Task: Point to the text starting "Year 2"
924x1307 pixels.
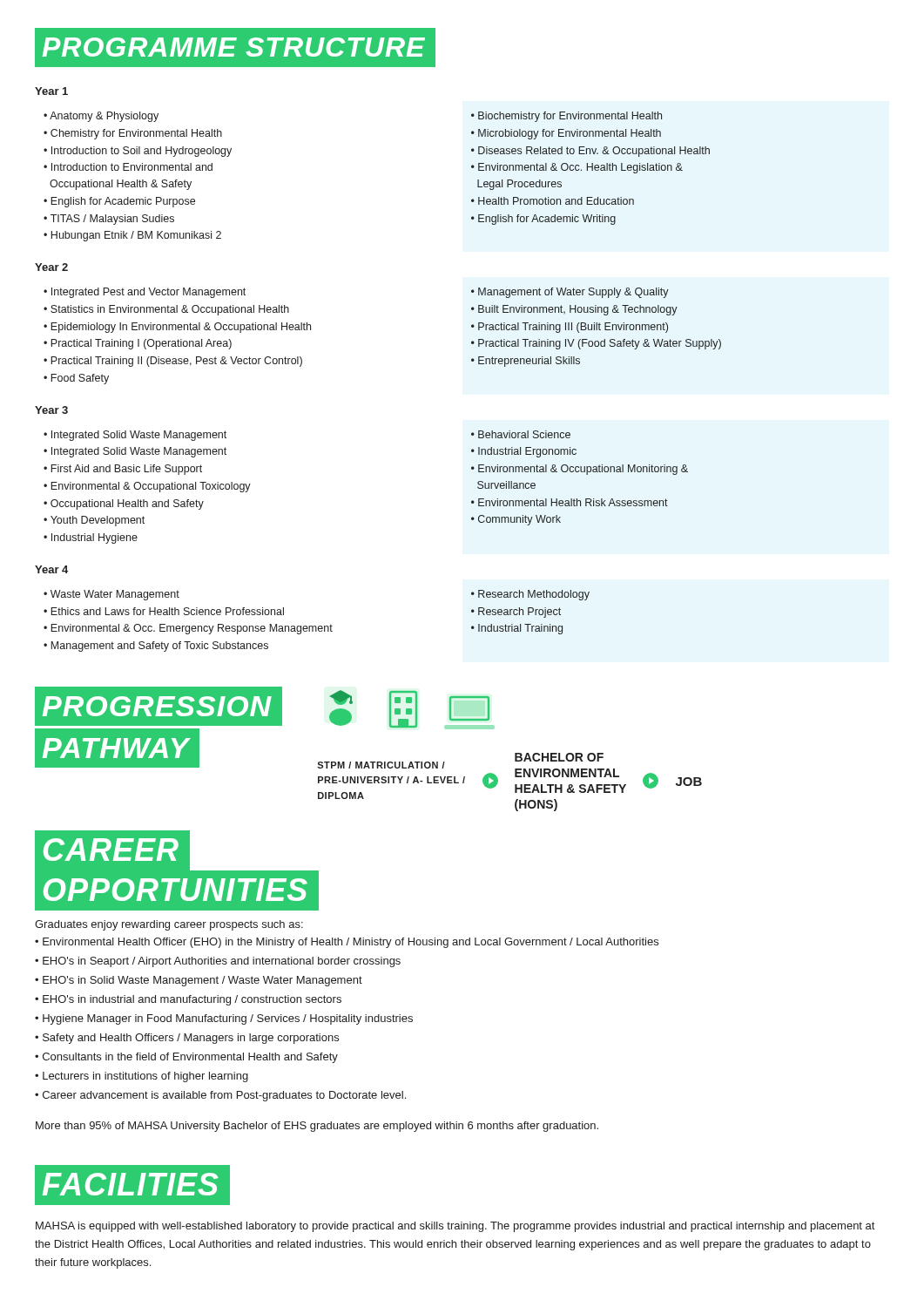Action: (x=52, y=267)
